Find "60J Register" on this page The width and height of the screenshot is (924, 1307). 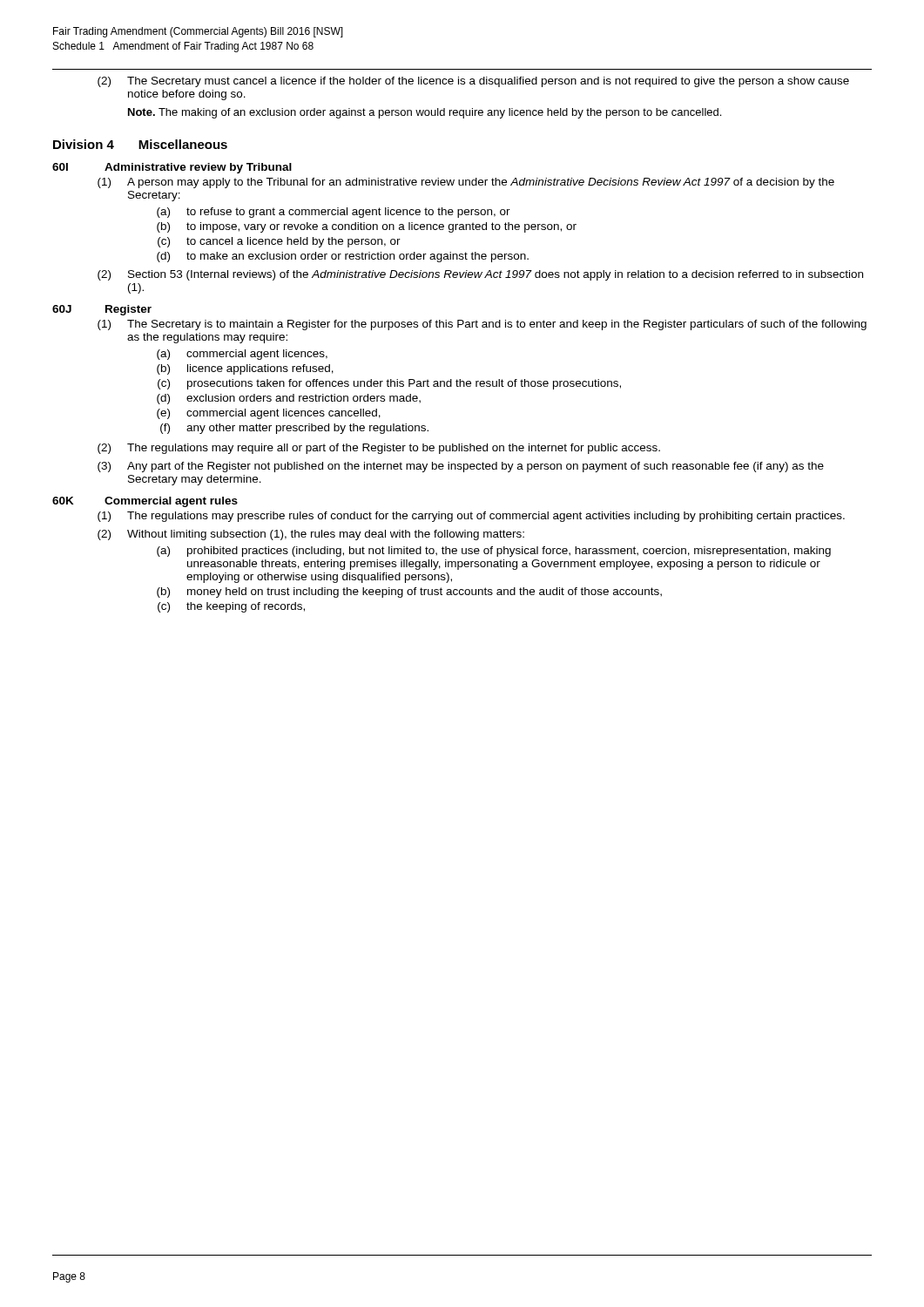(462, 308)
